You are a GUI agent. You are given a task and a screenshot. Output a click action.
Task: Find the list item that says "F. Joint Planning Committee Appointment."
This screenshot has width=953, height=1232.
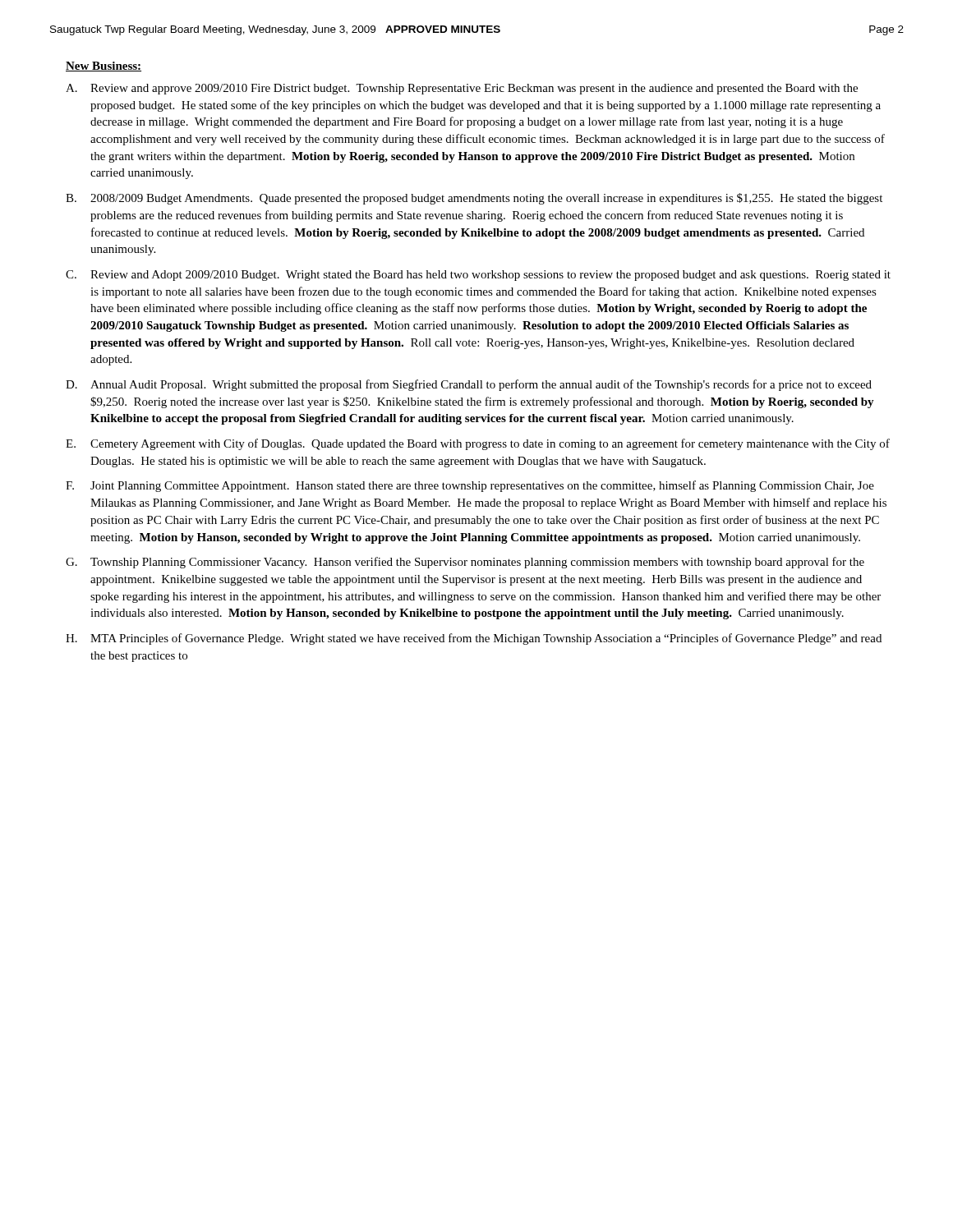point(479,512)
